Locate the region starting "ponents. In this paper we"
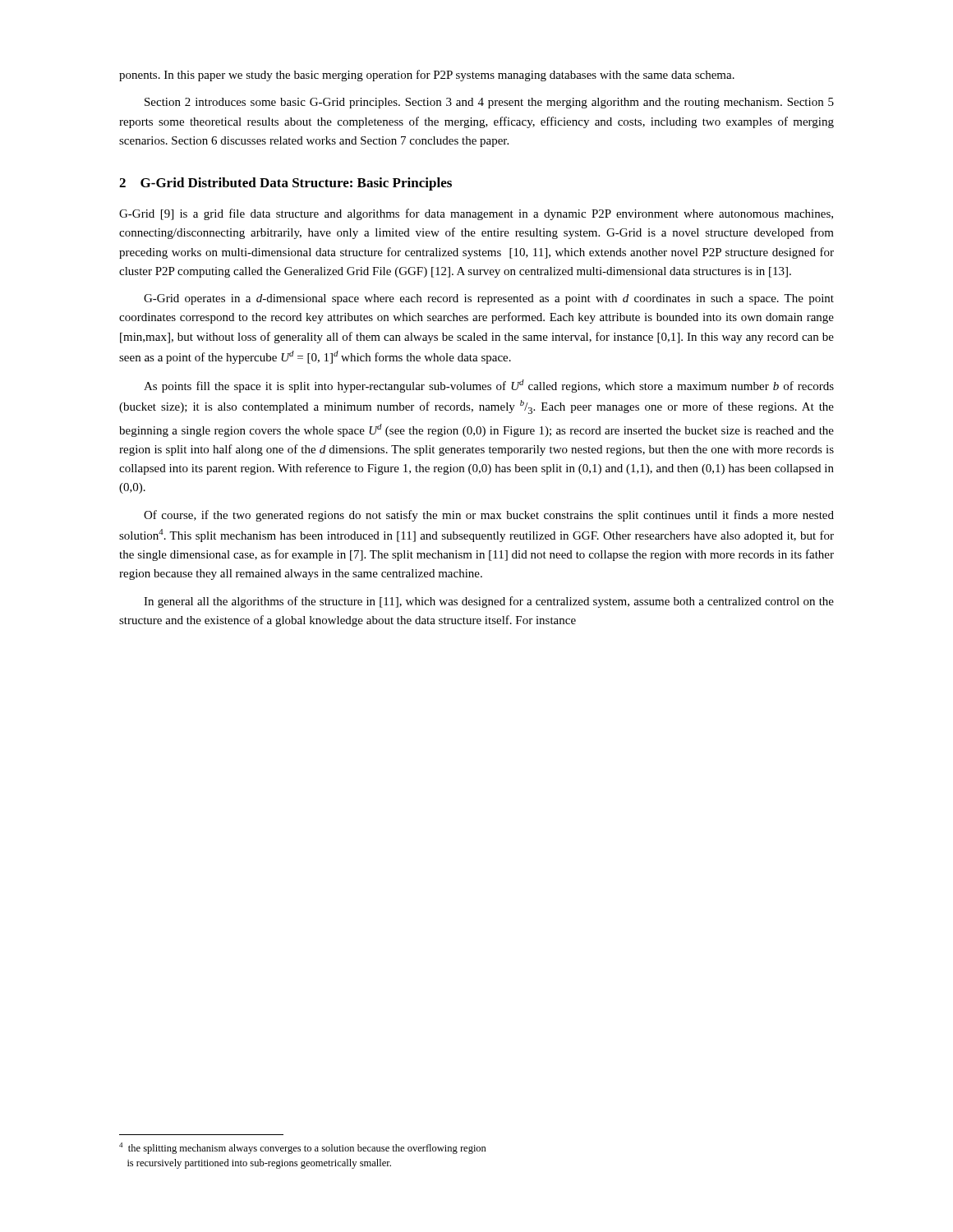This screenshot has width=953, height=1232. click(x=427, y=75)
